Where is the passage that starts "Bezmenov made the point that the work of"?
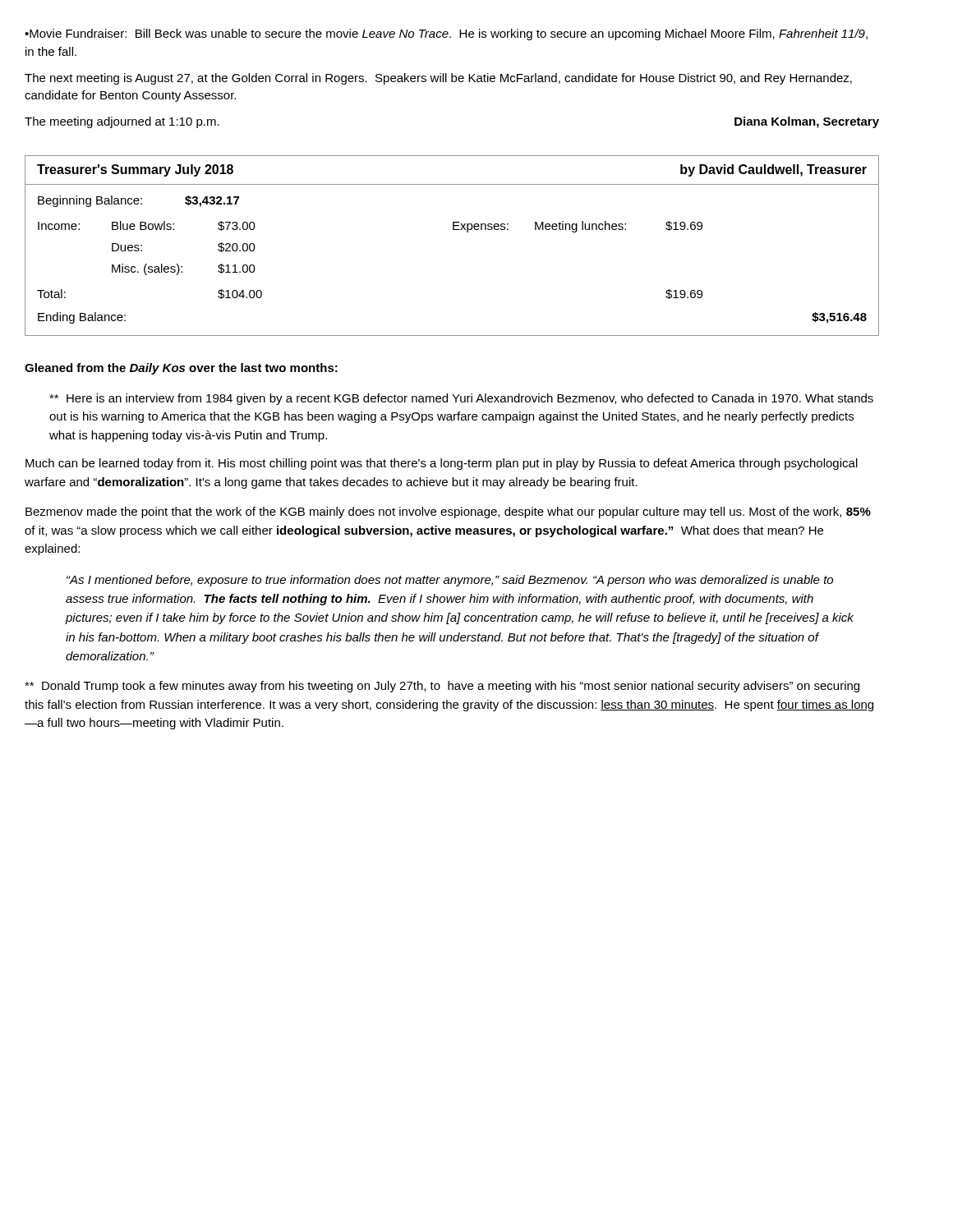The image size is (953, 1232). (x=448, y=530)
